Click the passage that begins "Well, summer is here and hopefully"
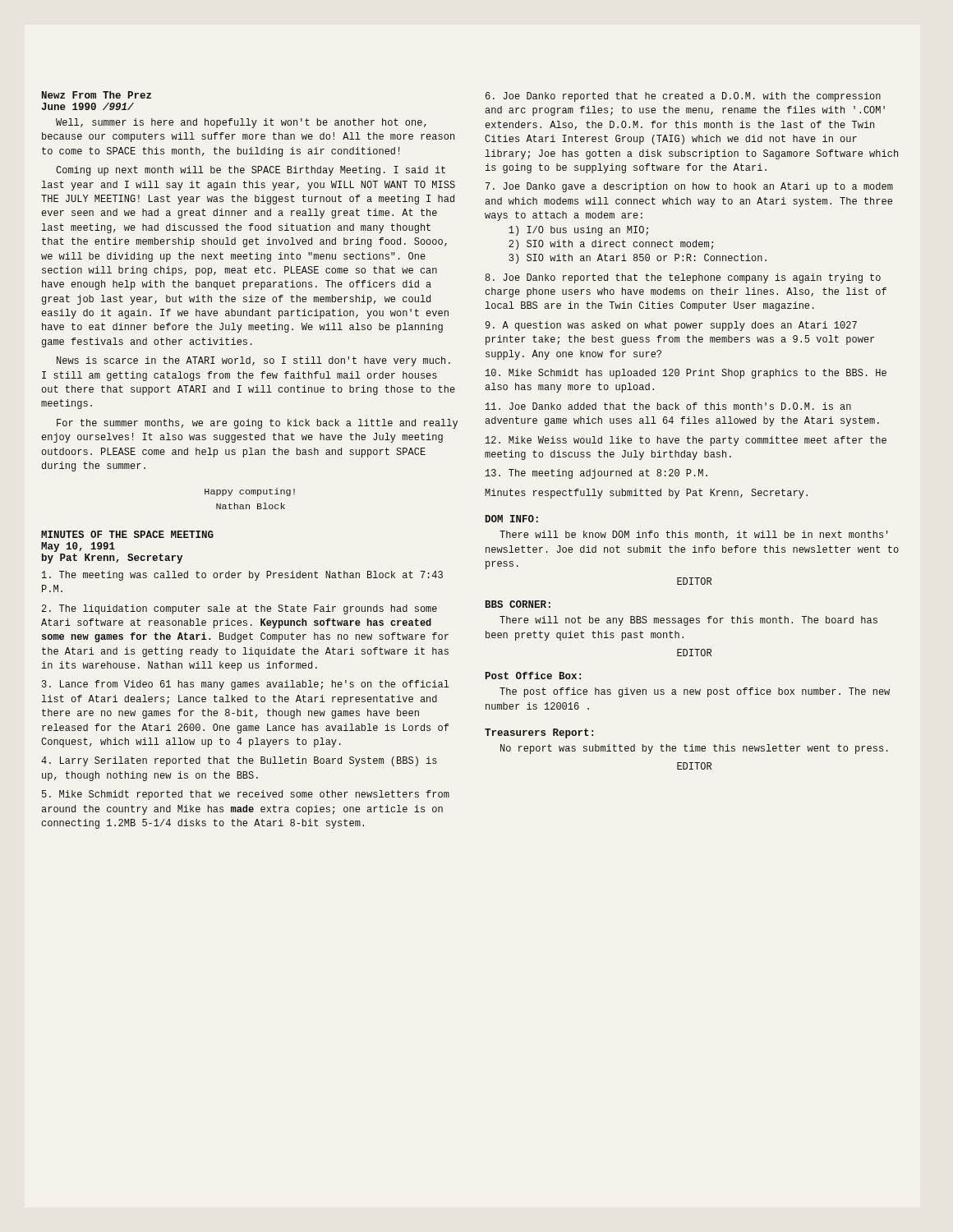This screenshot has height=1232, width=953. 251,295
